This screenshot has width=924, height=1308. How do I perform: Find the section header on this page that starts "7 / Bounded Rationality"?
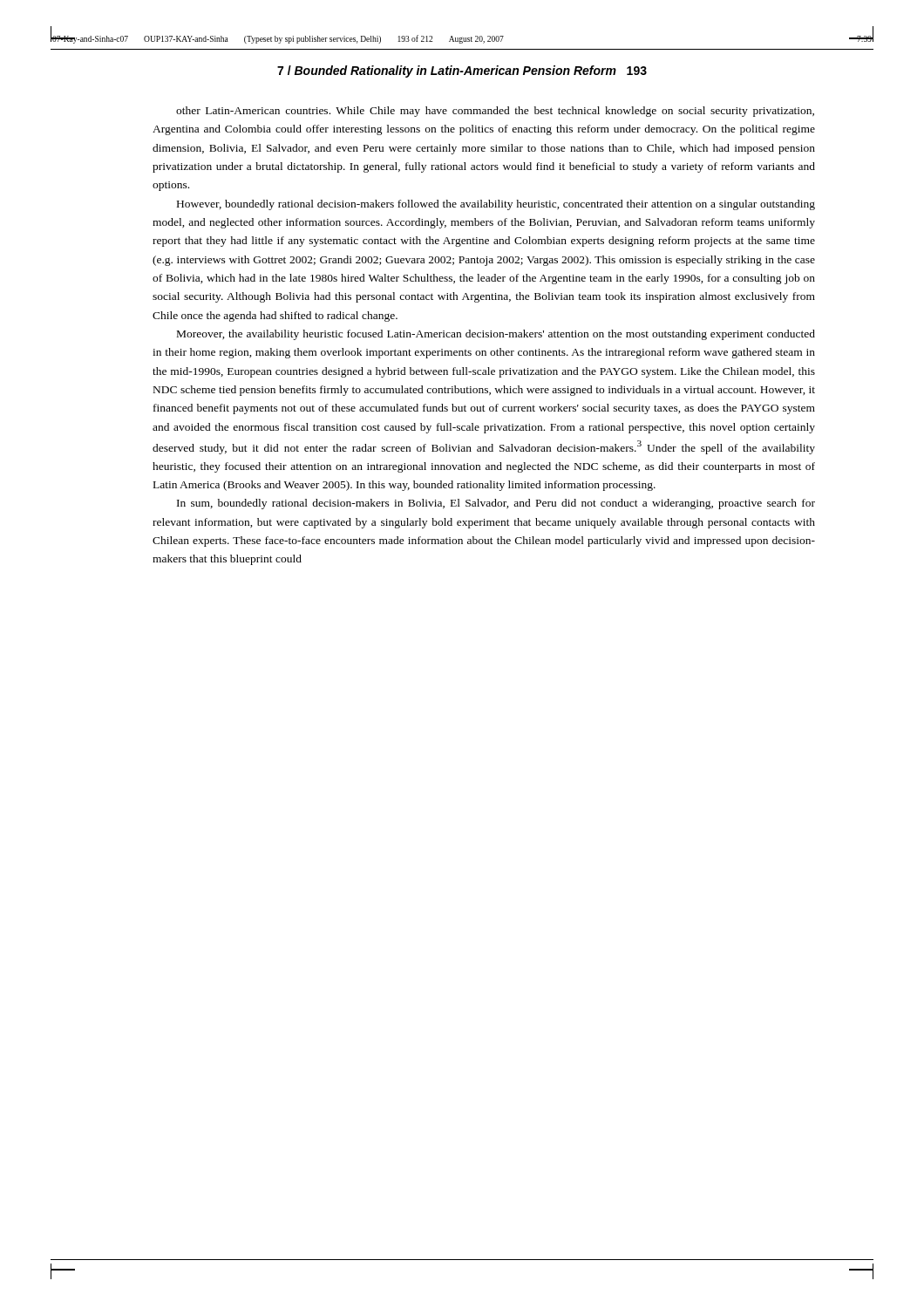coord(462,71)
